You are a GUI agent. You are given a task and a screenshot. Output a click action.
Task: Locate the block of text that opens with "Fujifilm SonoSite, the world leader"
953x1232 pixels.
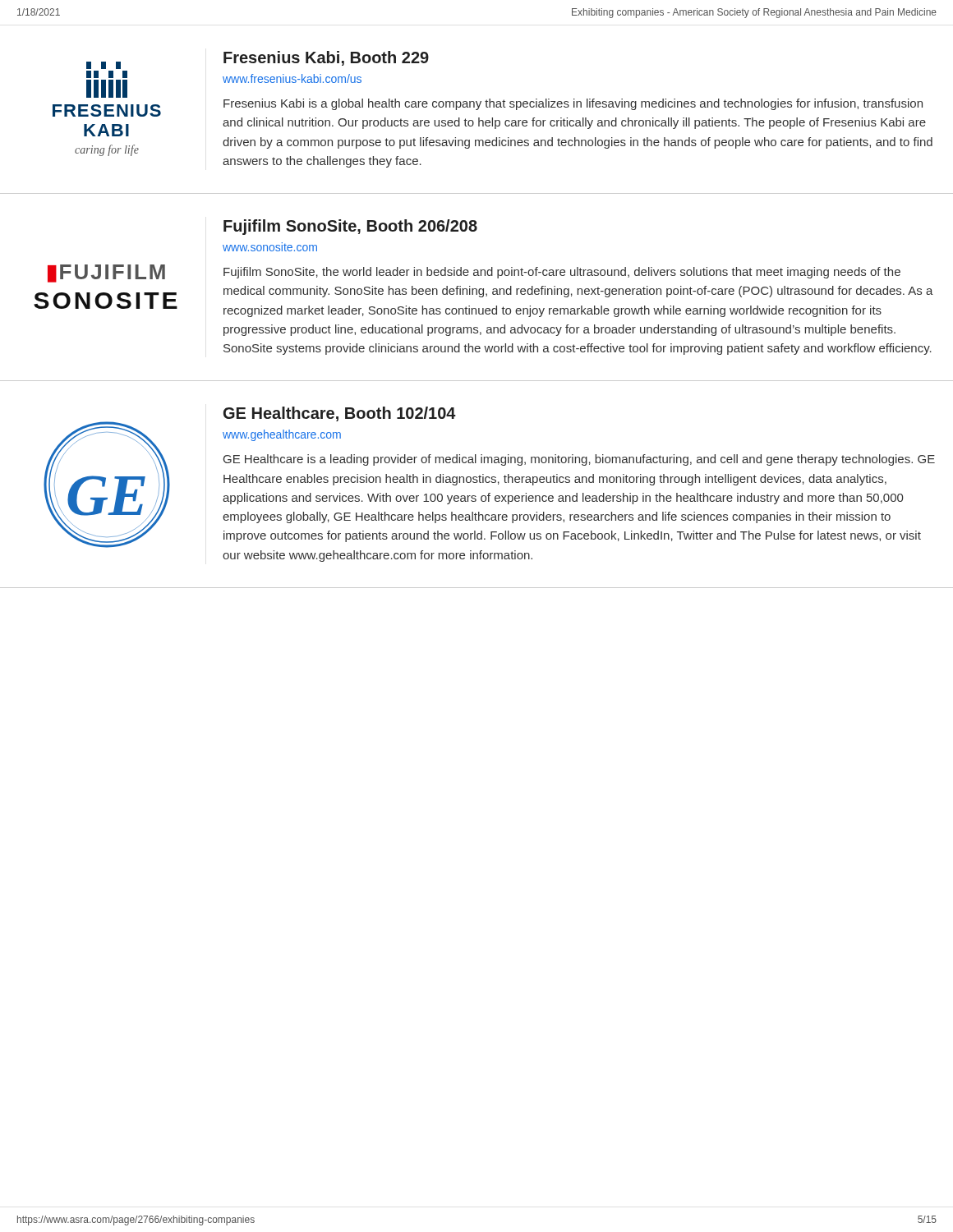(x=578, y=310)
